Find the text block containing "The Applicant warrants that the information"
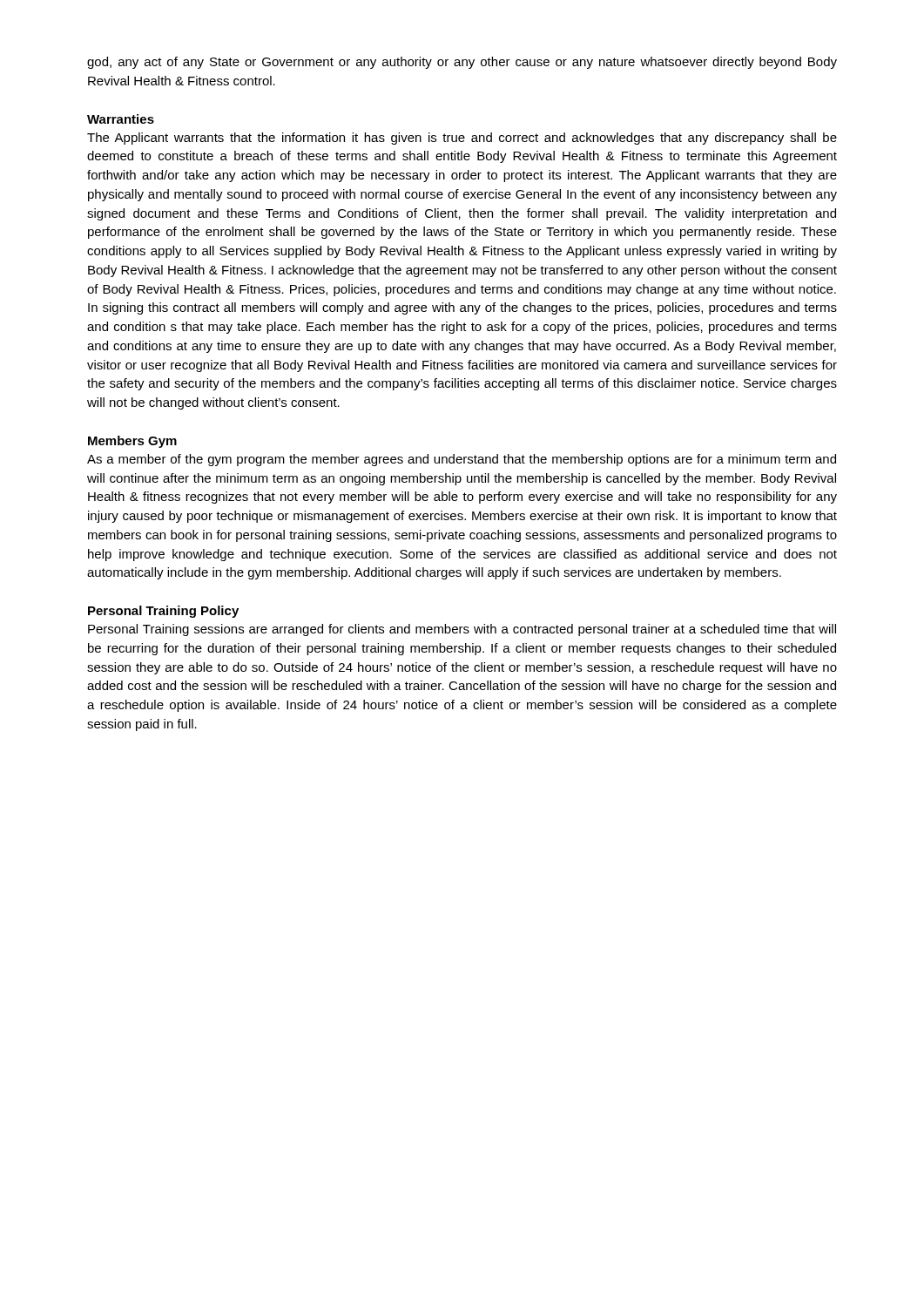The width and height of the screenshot is (924, 1307). tap(462, 270)
